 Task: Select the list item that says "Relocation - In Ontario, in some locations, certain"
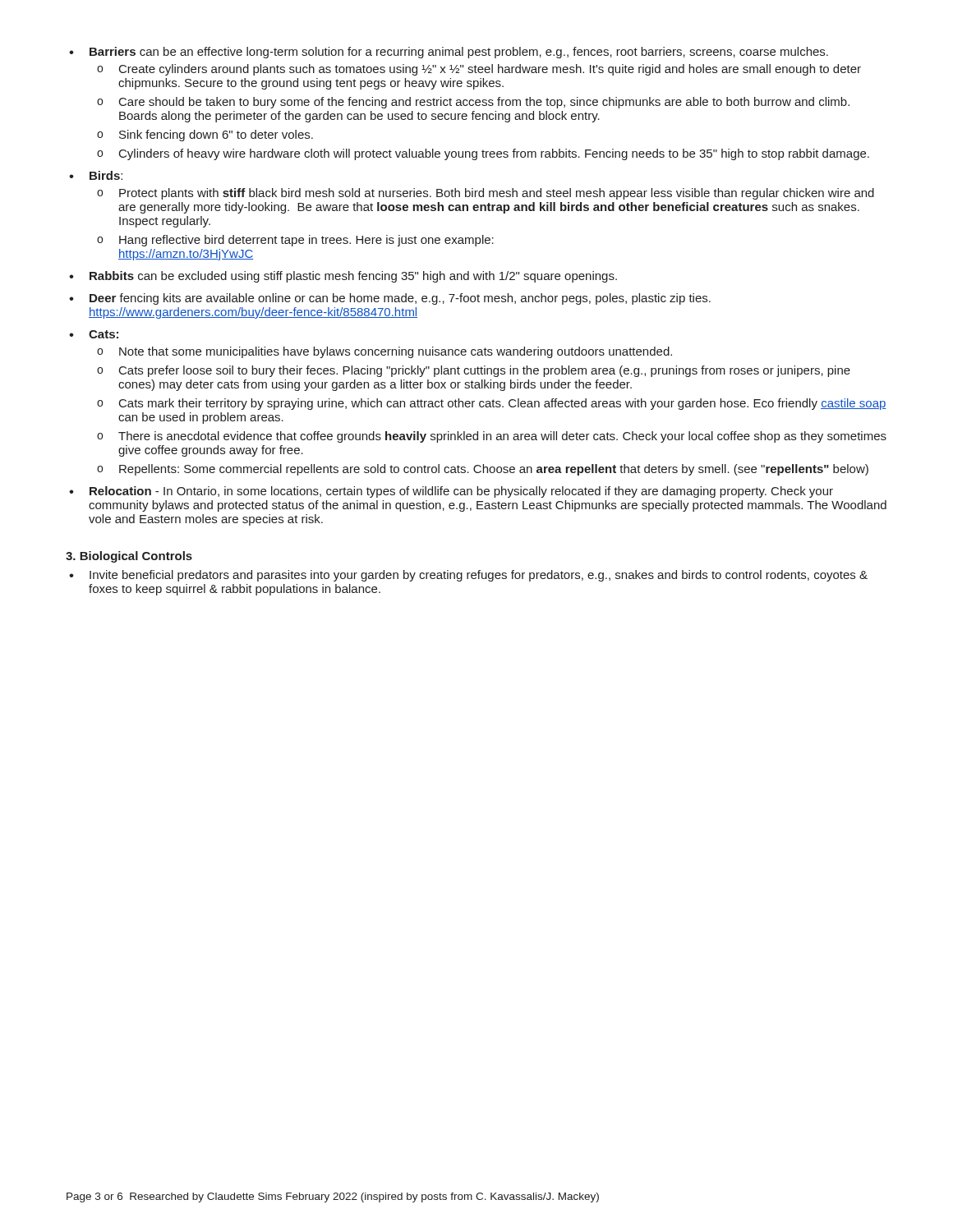pos(488,505)
